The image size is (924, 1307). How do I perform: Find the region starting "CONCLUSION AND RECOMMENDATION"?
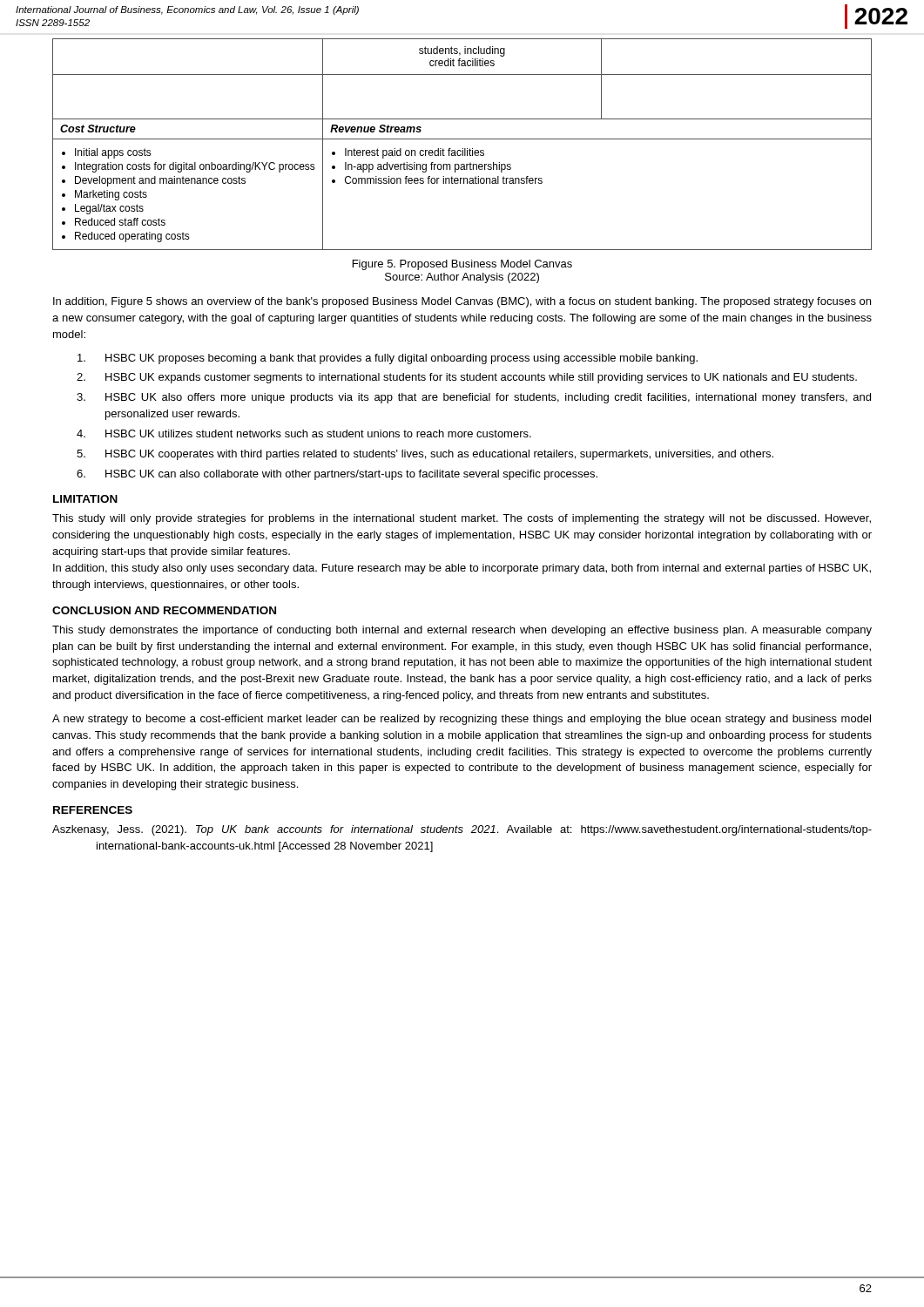(x=165, y=610)
